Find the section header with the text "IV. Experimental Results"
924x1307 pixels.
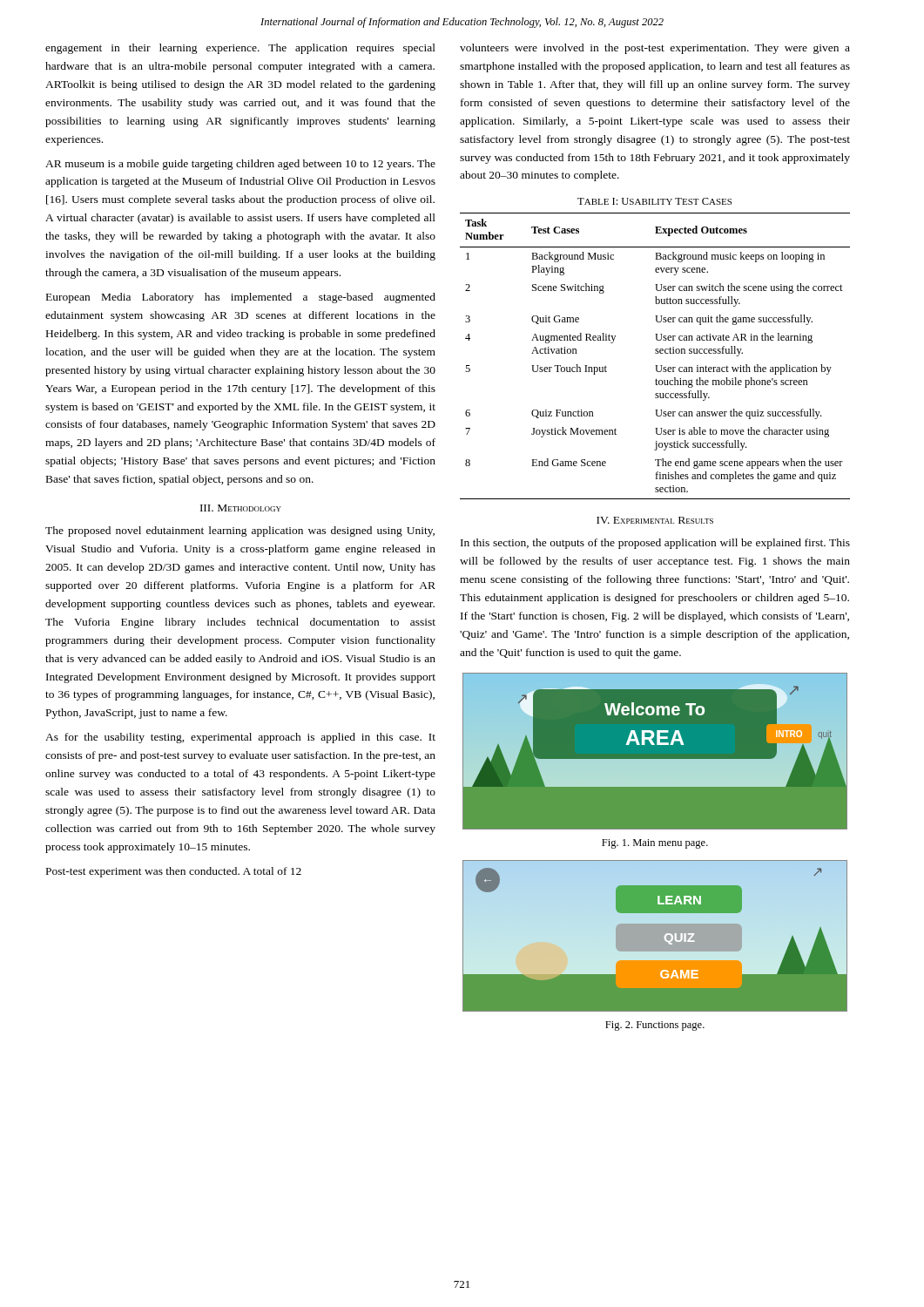pos(655,520)
